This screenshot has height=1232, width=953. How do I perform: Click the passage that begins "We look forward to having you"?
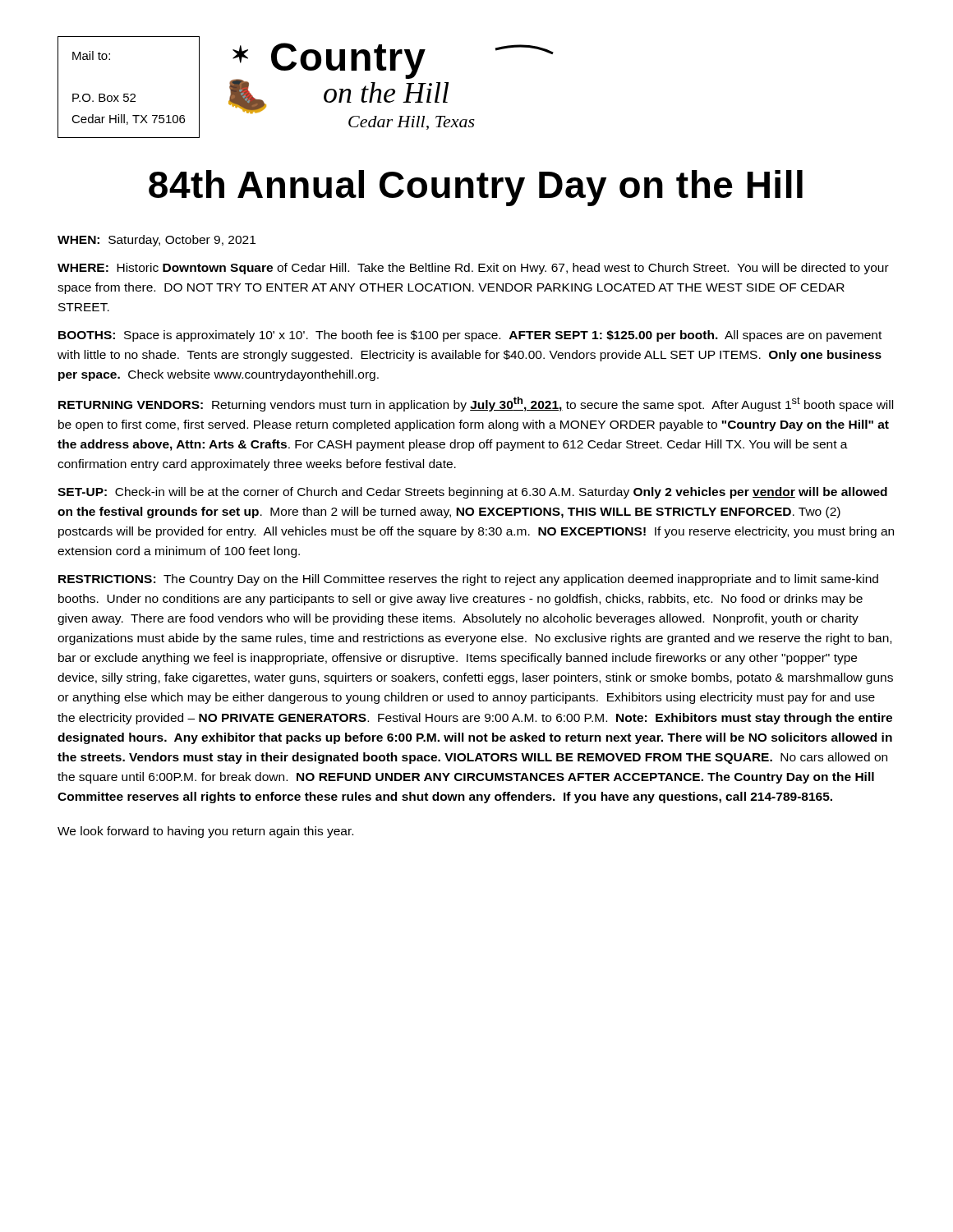click(x=206, y=830)
